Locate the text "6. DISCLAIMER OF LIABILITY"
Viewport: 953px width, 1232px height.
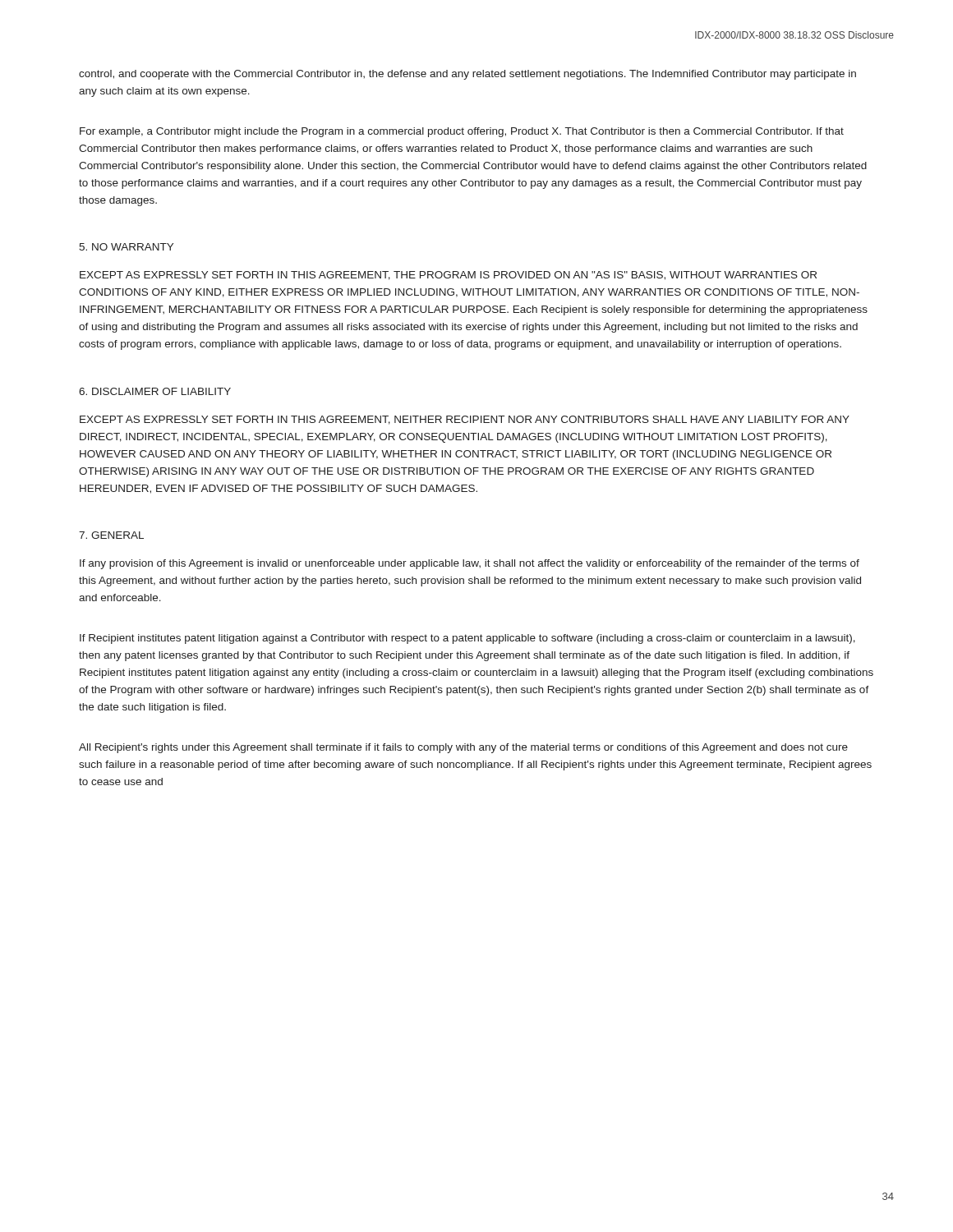tap(155, 391)
